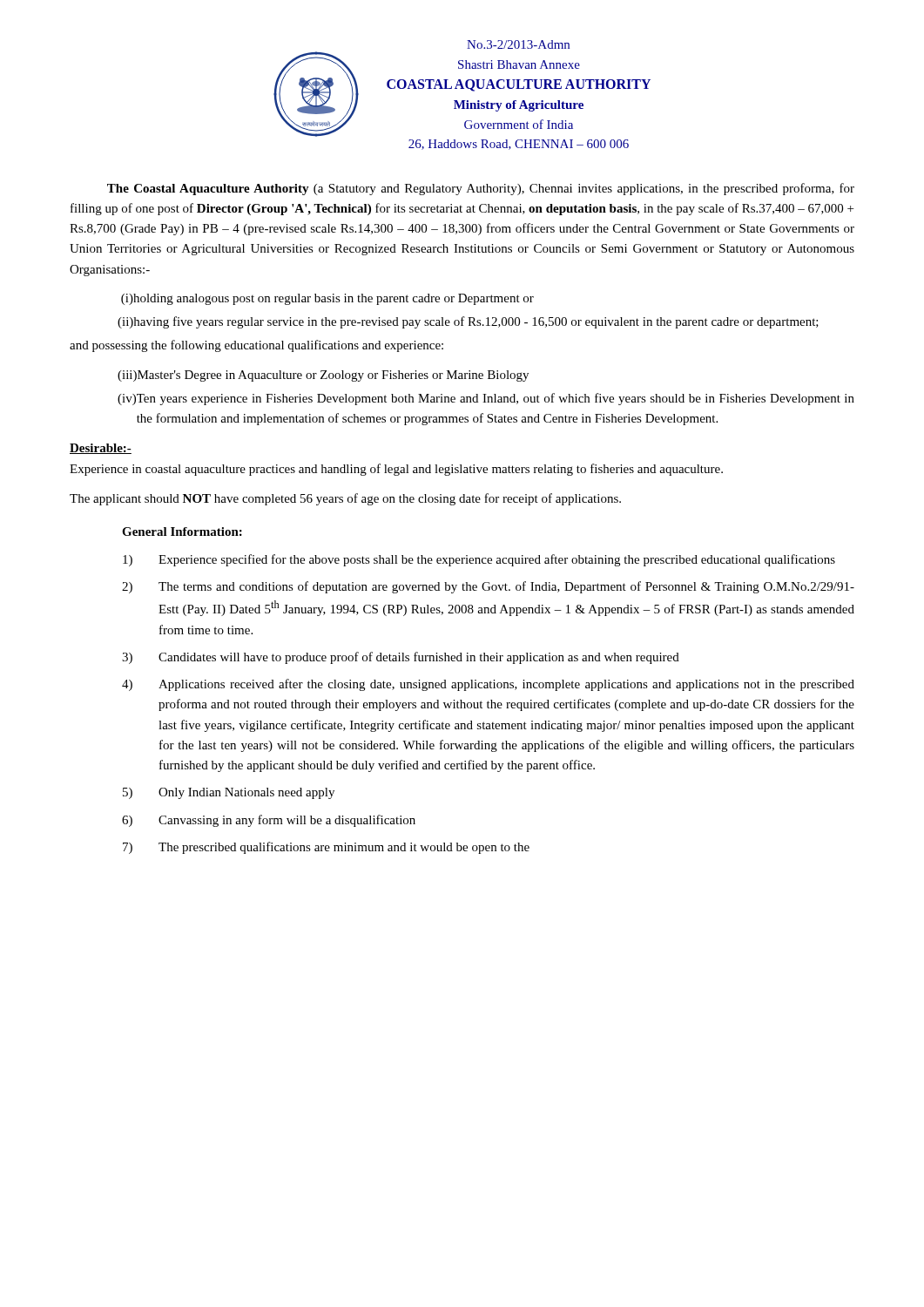
Task: Locate the list item containing "(iii) Master's Degree in"
Action: (462, 375)
